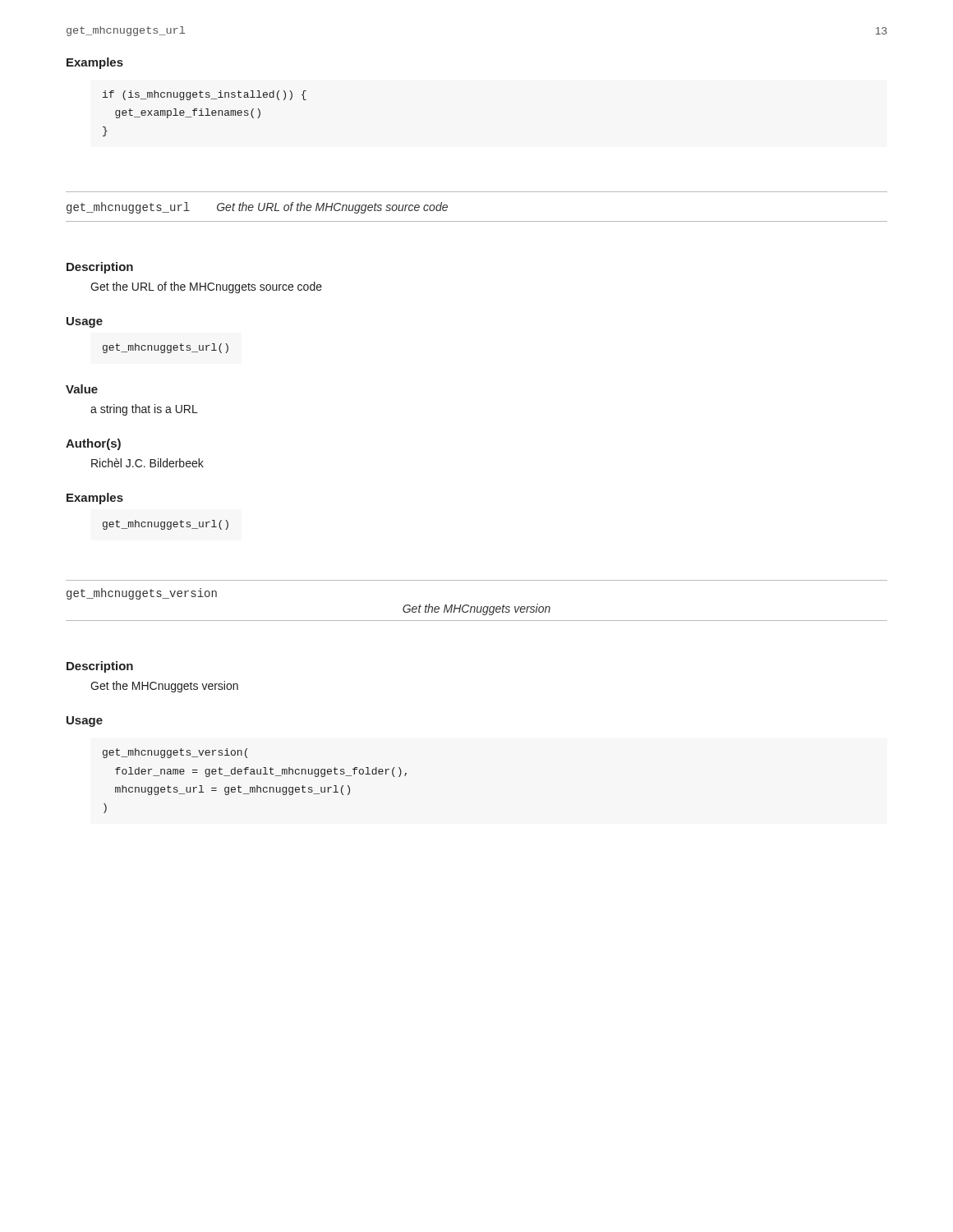Locate the text containing "Get the MHCnuggets version"
Screen dimensions: 1232x953
coord(165,686)
